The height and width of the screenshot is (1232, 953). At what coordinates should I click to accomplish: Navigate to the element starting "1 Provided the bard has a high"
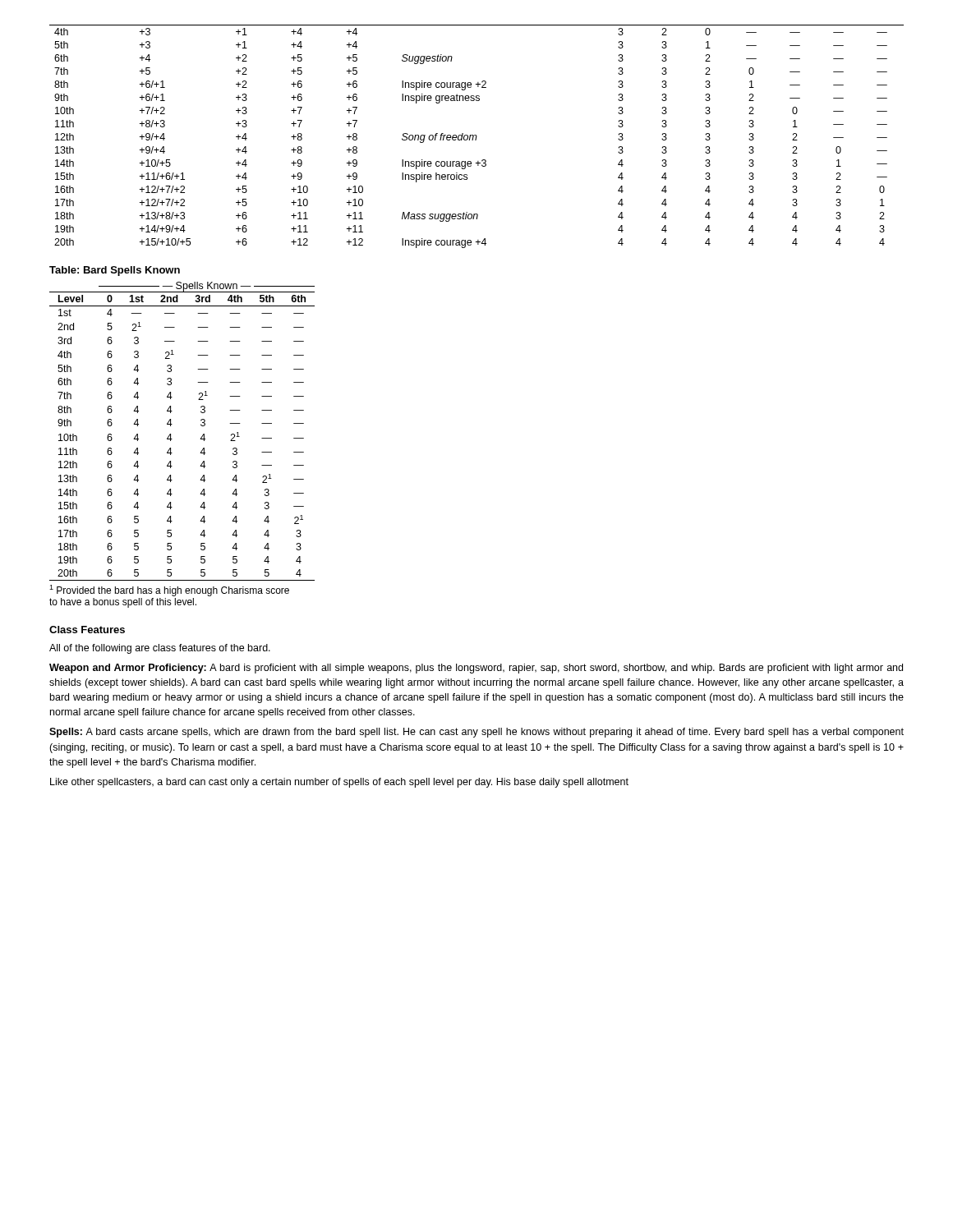tap(169, 595)
